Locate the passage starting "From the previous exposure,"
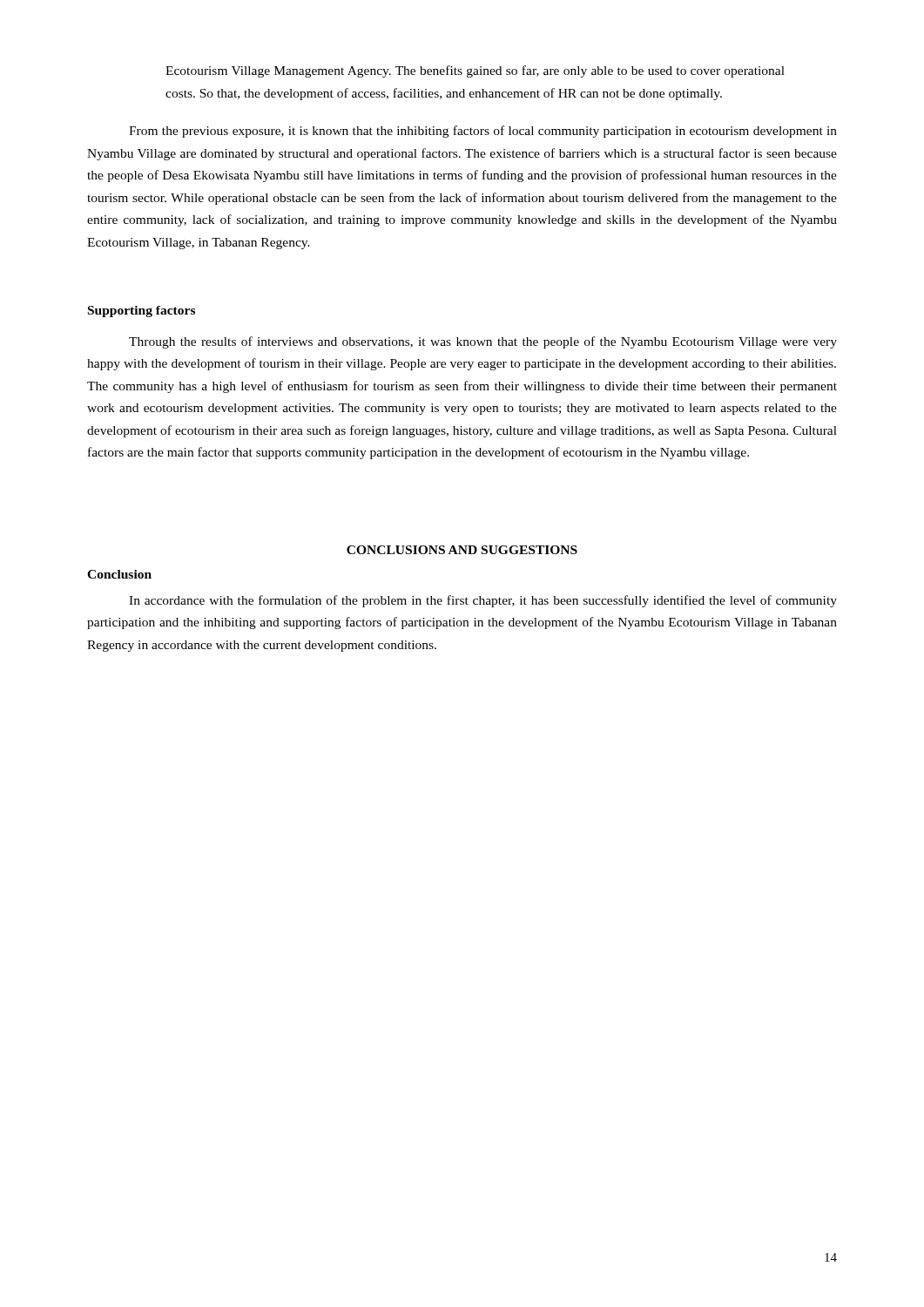The height and width of the screenshot is (1307, 924). pyautogui.click(x=462, y=186)
